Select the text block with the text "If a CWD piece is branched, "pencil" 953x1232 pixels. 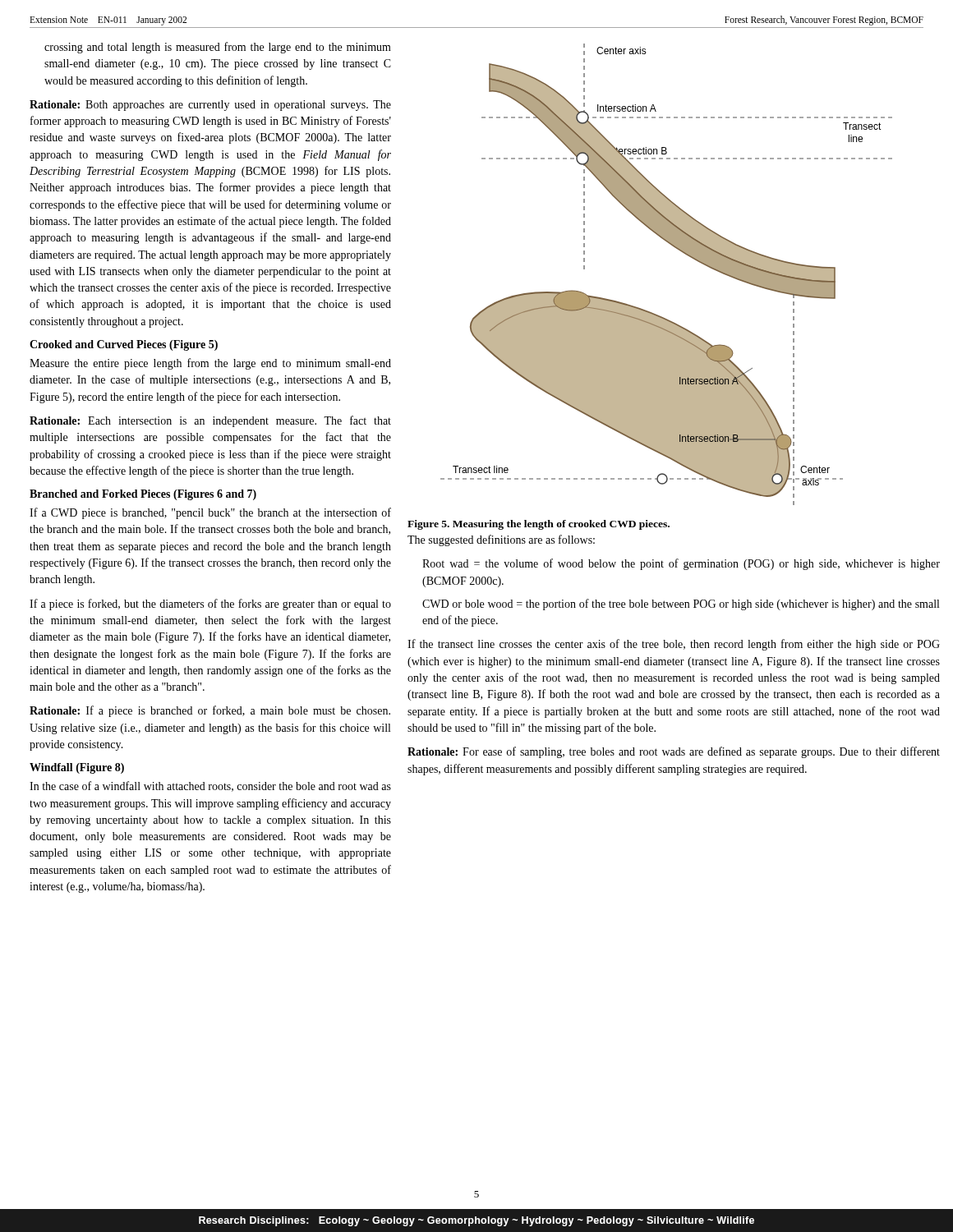(210, 547)
